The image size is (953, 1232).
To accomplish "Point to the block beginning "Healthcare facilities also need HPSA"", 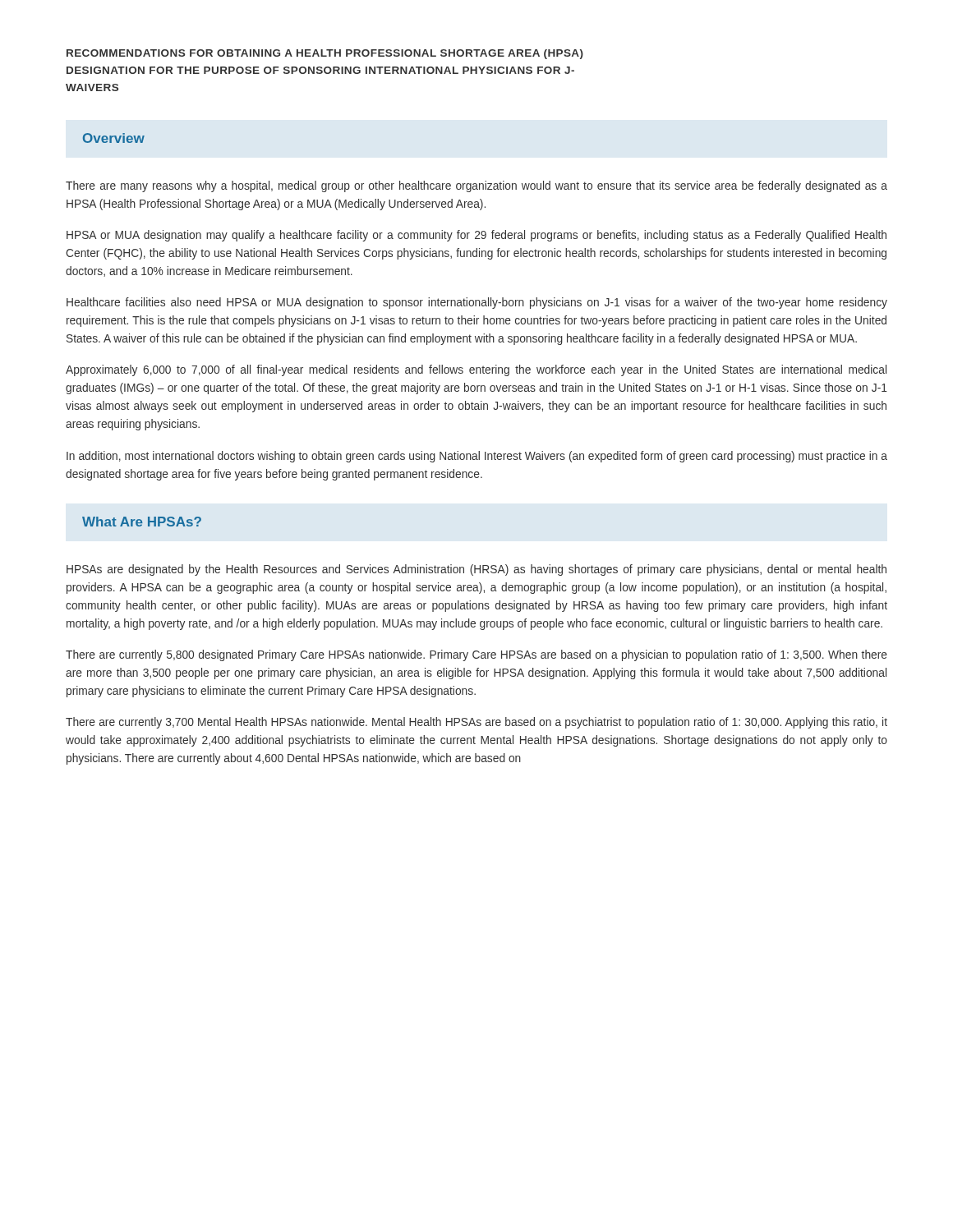I will point(476,321).
